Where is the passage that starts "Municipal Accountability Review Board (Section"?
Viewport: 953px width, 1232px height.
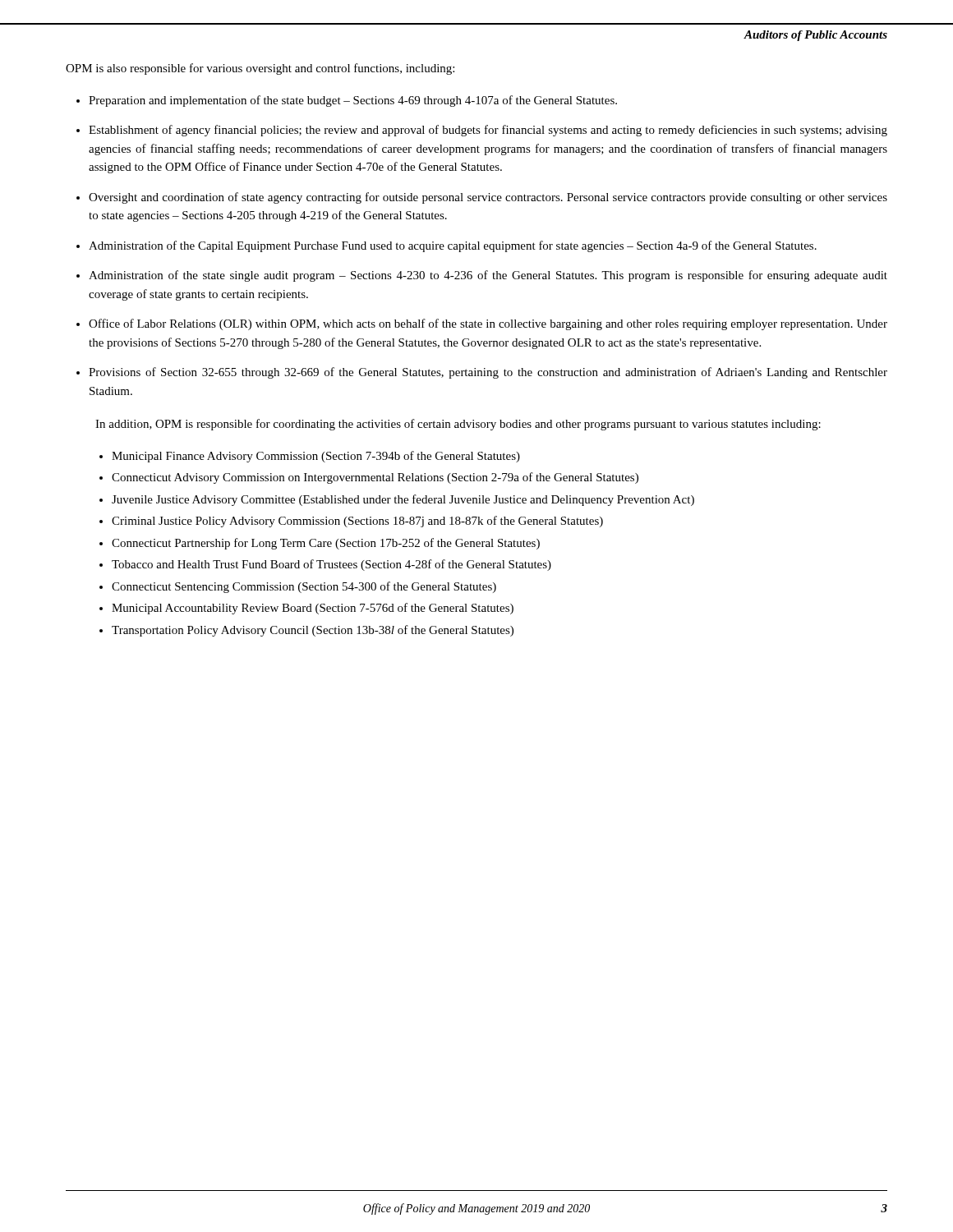(313, 608)
